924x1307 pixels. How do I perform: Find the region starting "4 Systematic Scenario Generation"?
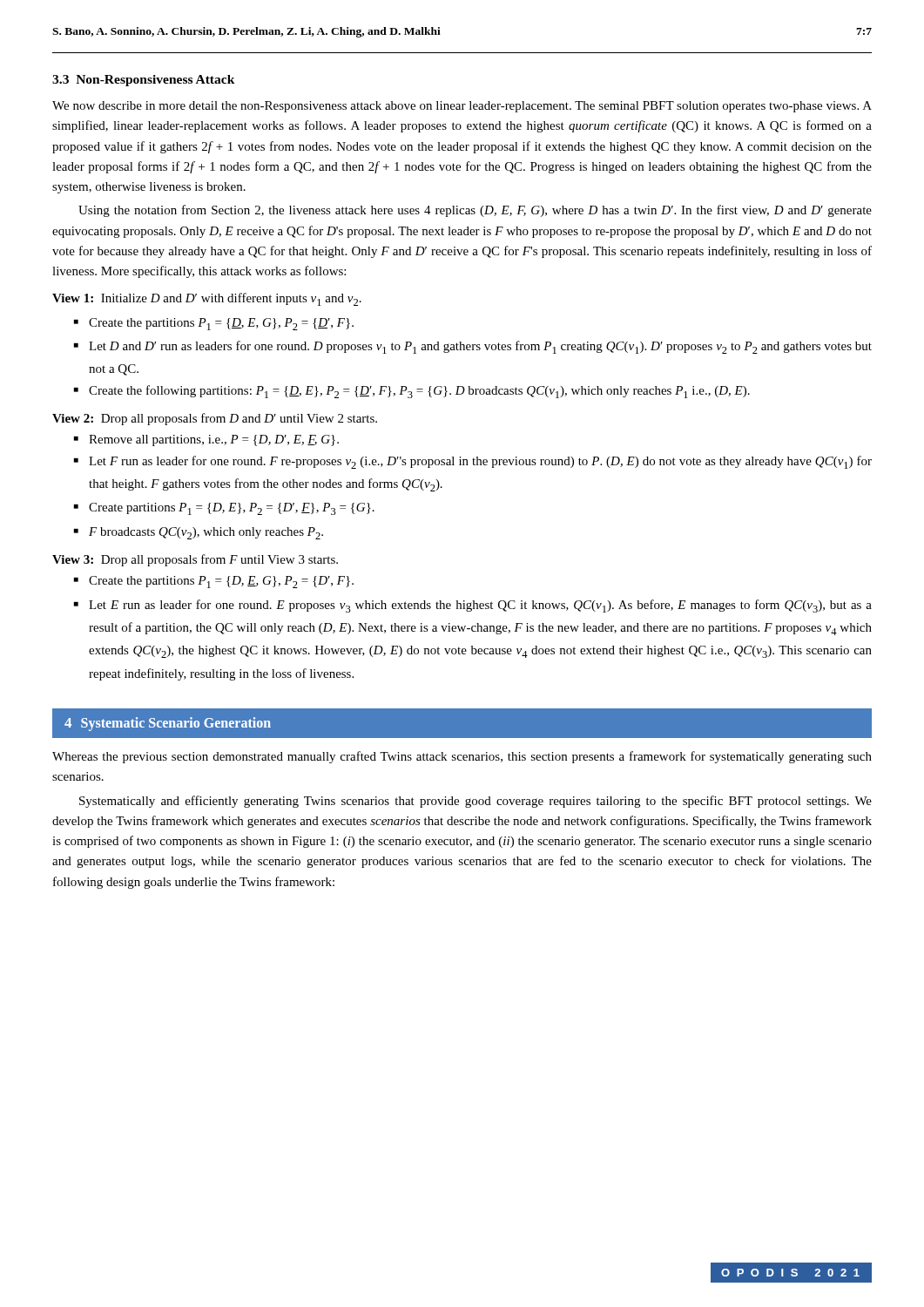(168, 724)
